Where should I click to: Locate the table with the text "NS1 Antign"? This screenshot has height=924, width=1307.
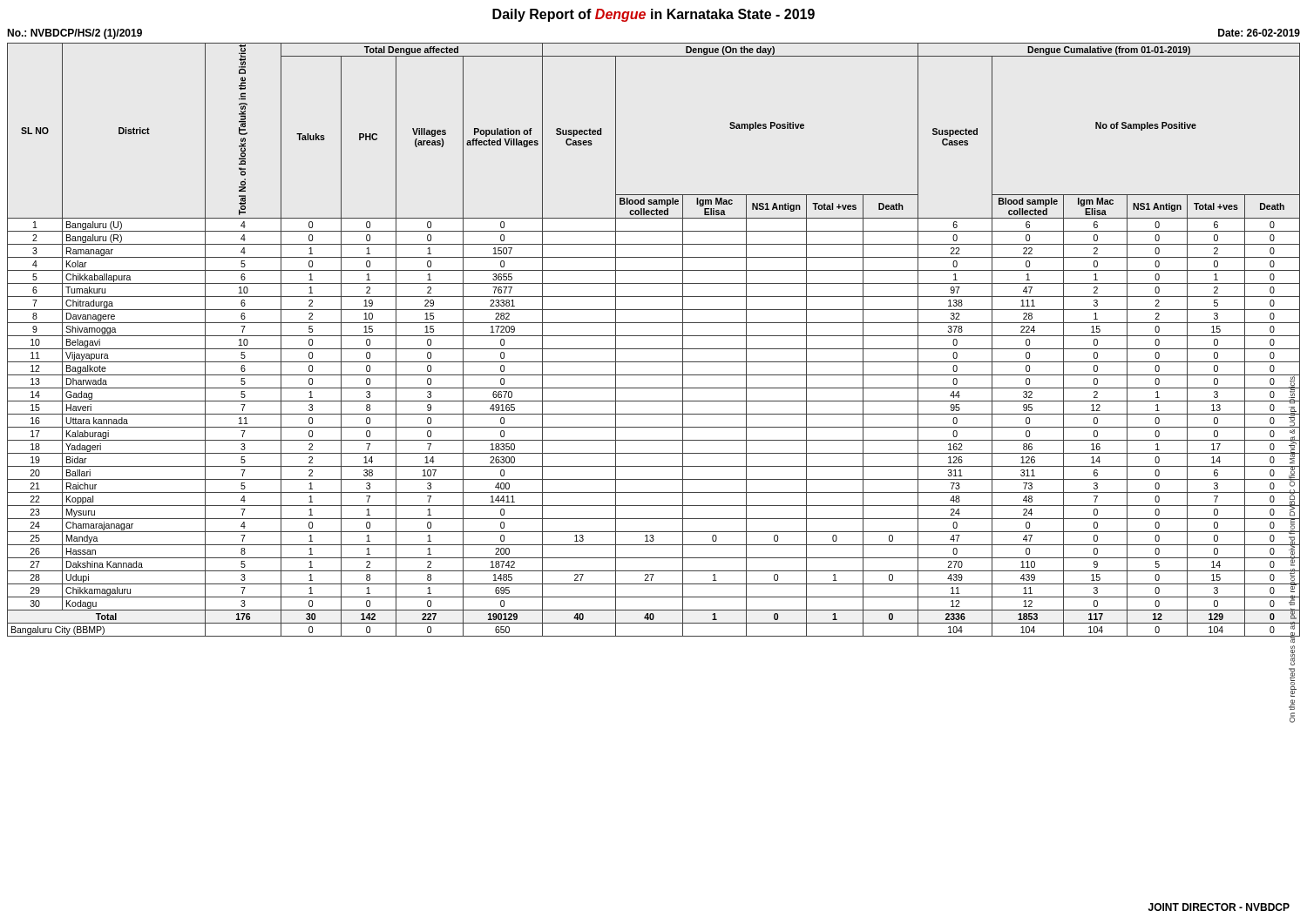coord(654,340)
